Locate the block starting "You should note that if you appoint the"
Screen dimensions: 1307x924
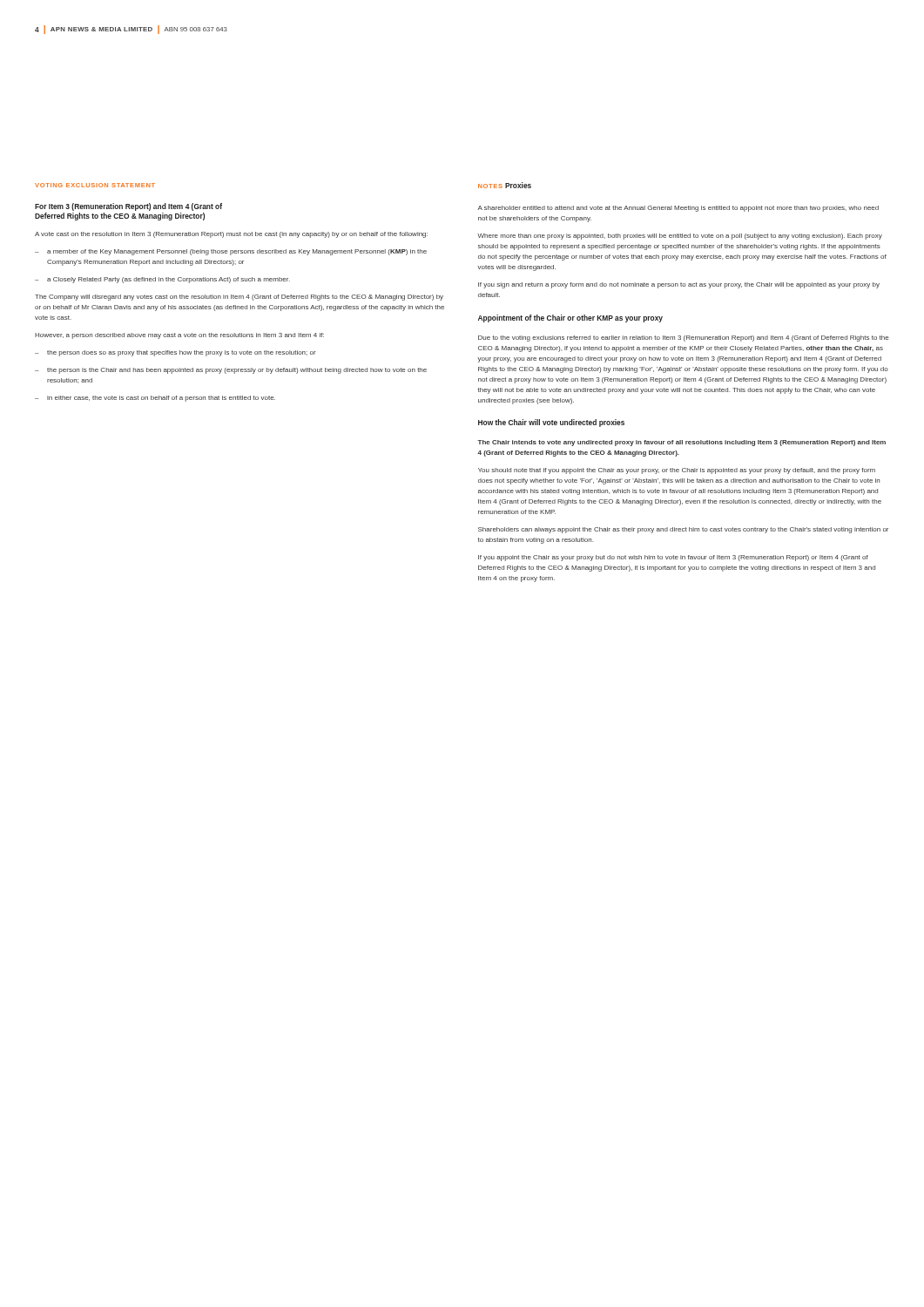[683, 492]
